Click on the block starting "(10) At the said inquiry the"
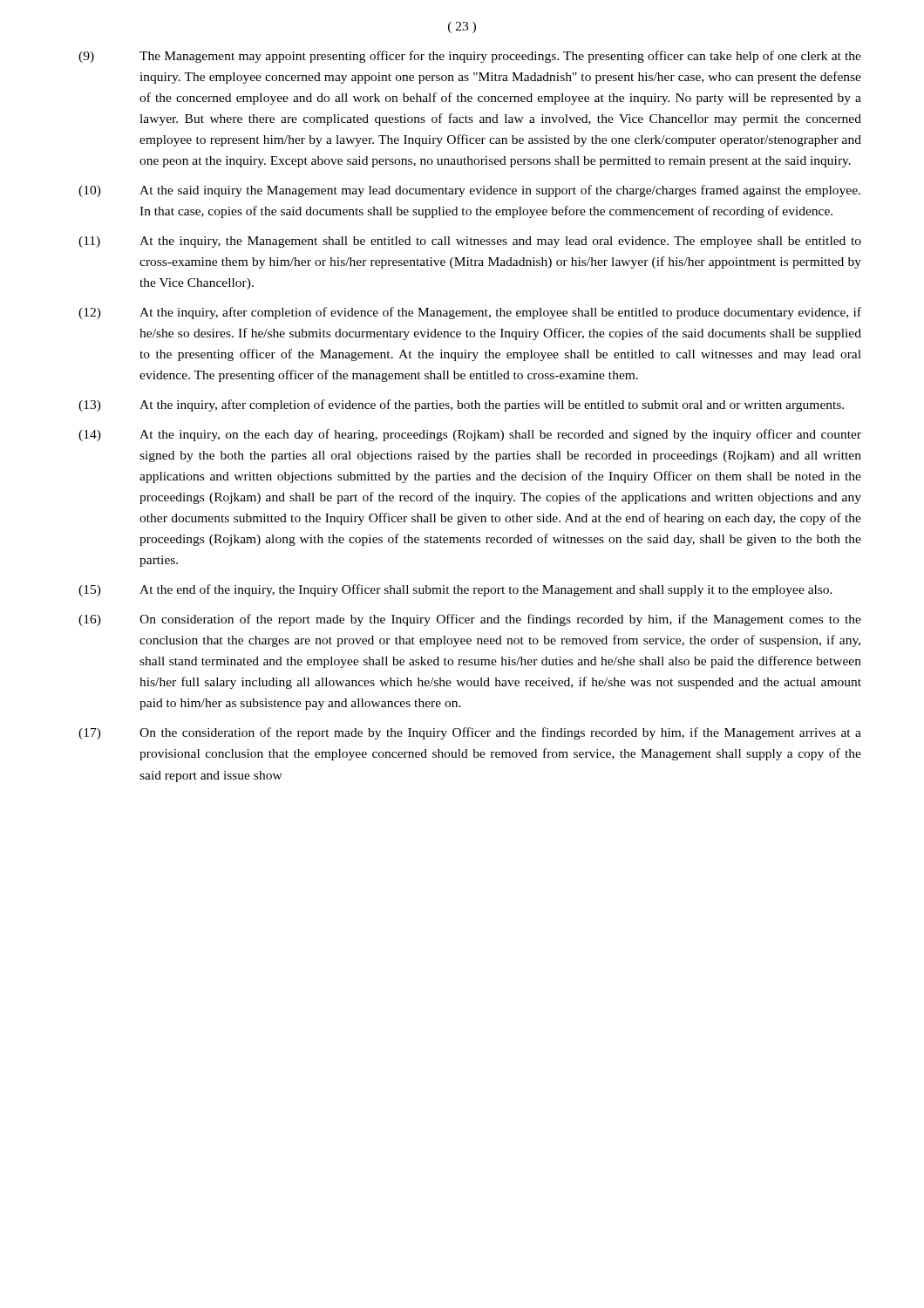 pos(470,201)
